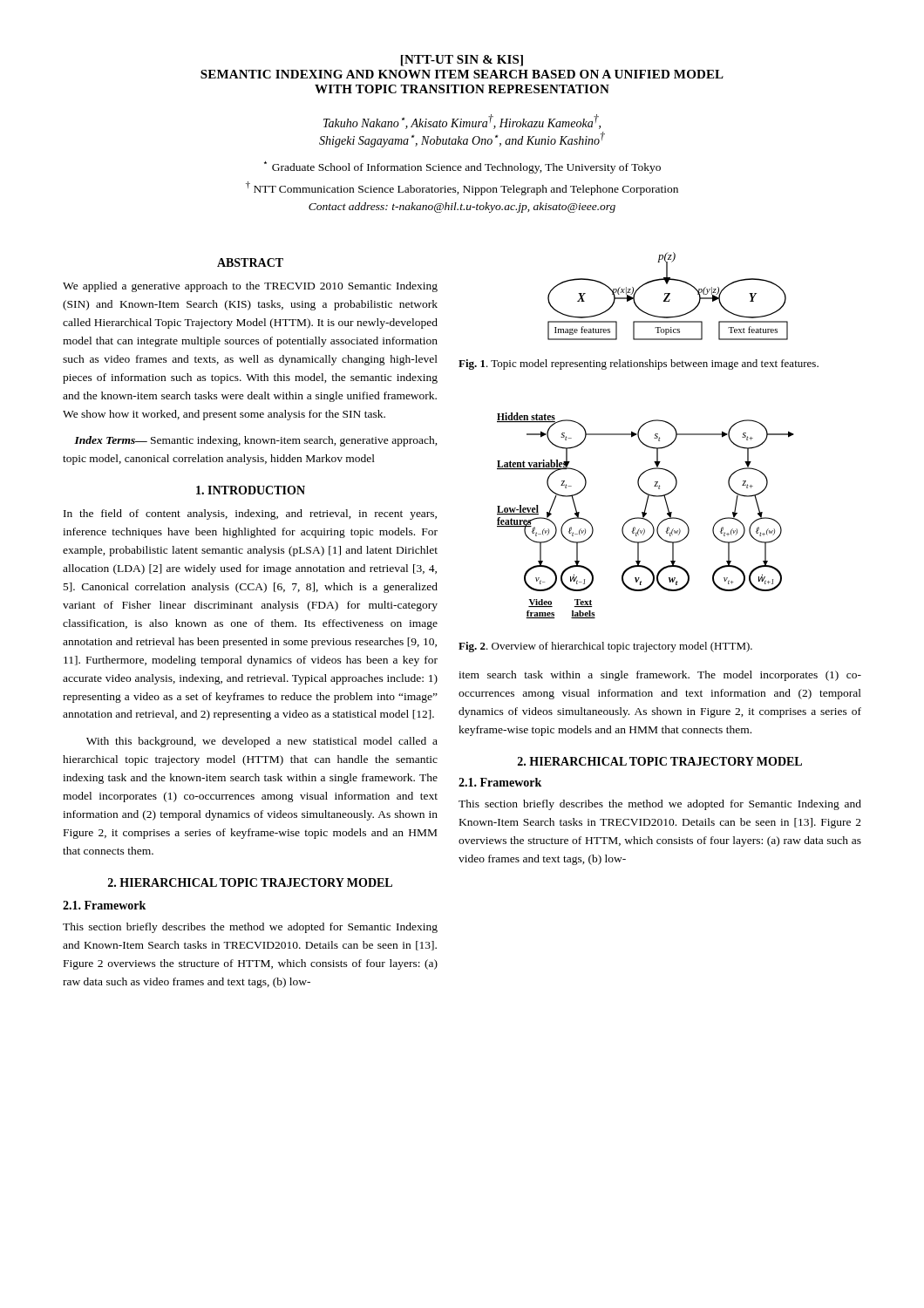
Task: Click on the title that reads "[NTT-UT SIN &"
Action: pos(462,75)
